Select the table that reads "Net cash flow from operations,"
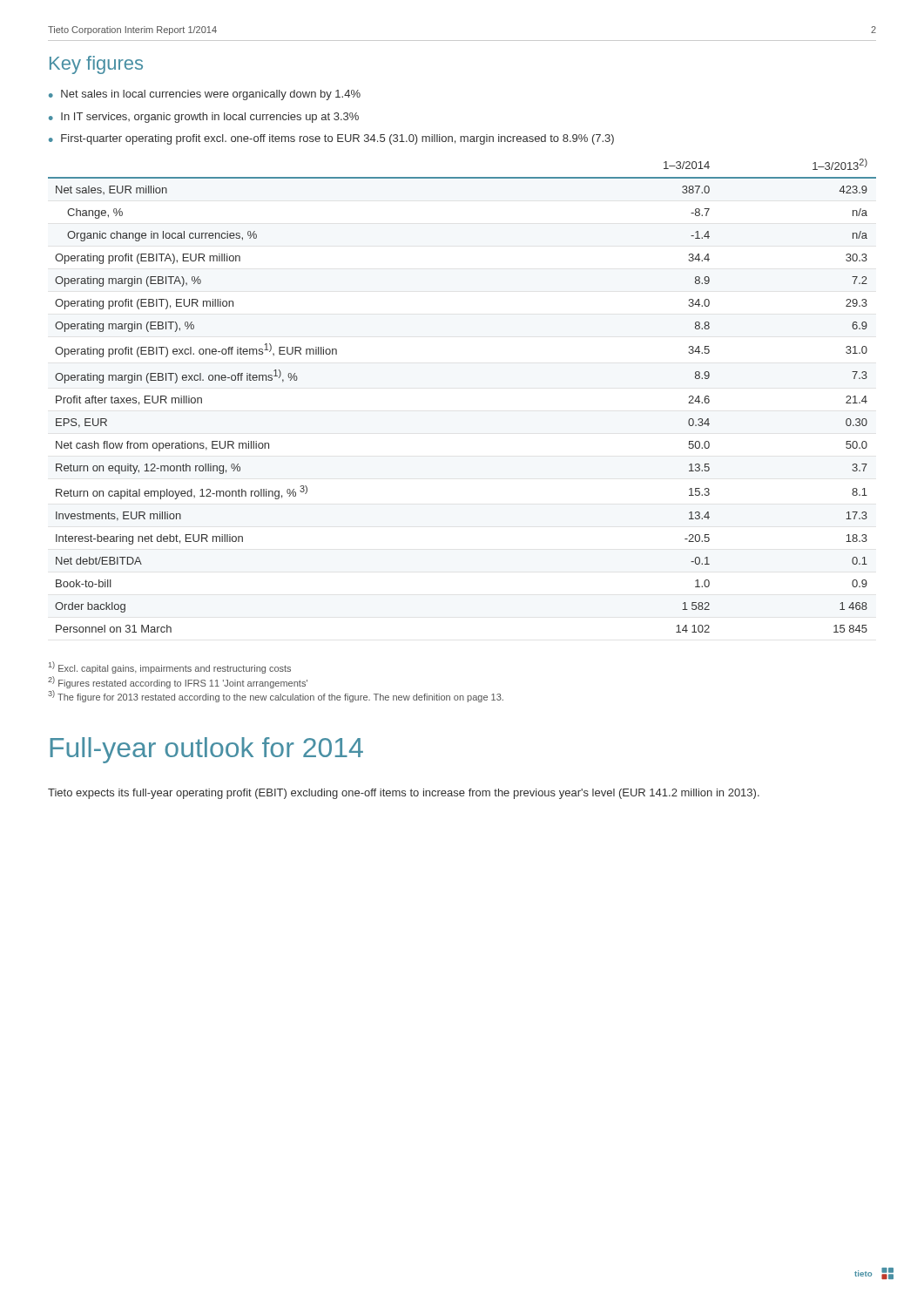Viewport: 924px width, 1307px height. pos(462,397)
